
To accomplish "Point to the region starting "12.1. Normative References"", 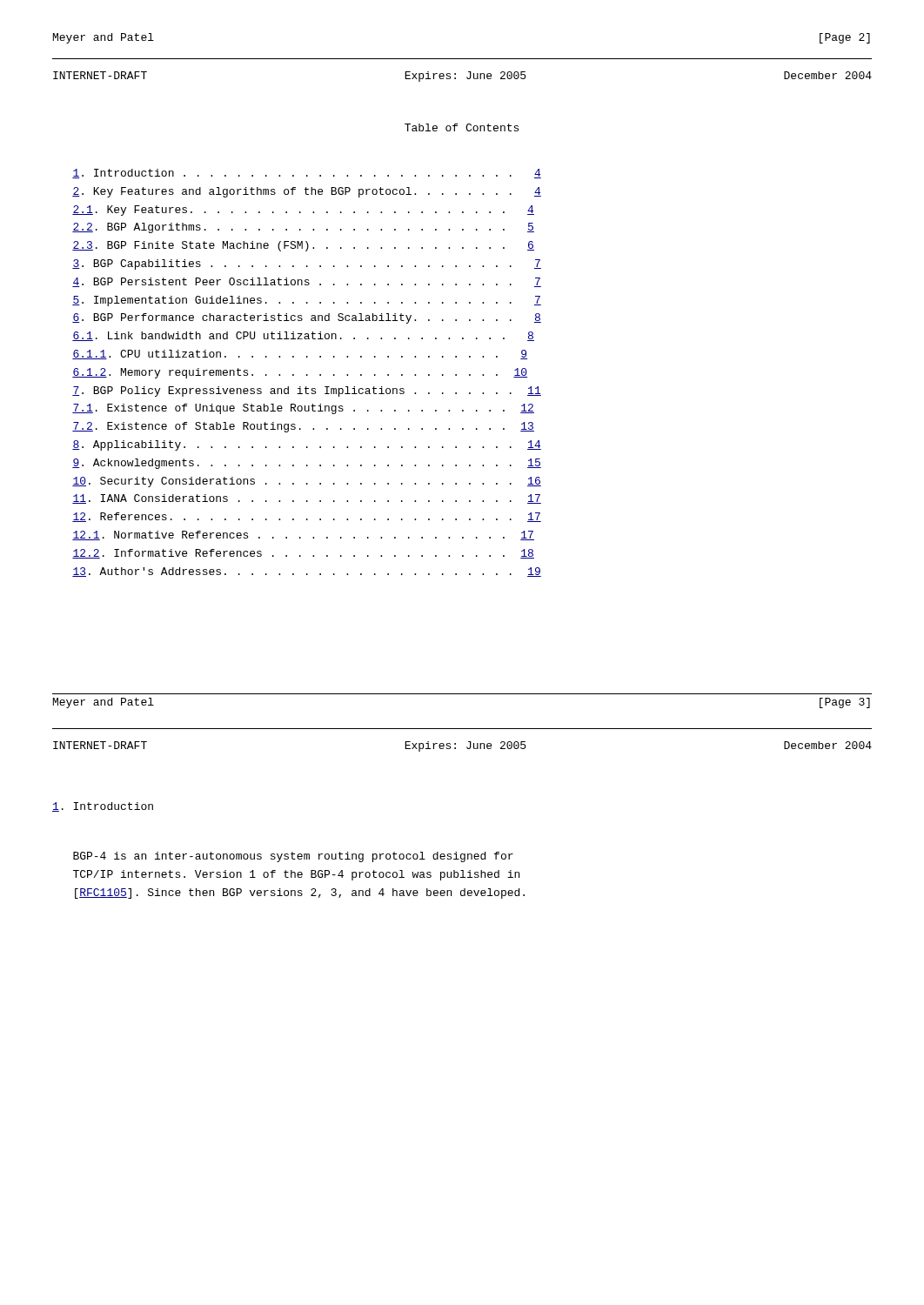I will click(293, 535).
